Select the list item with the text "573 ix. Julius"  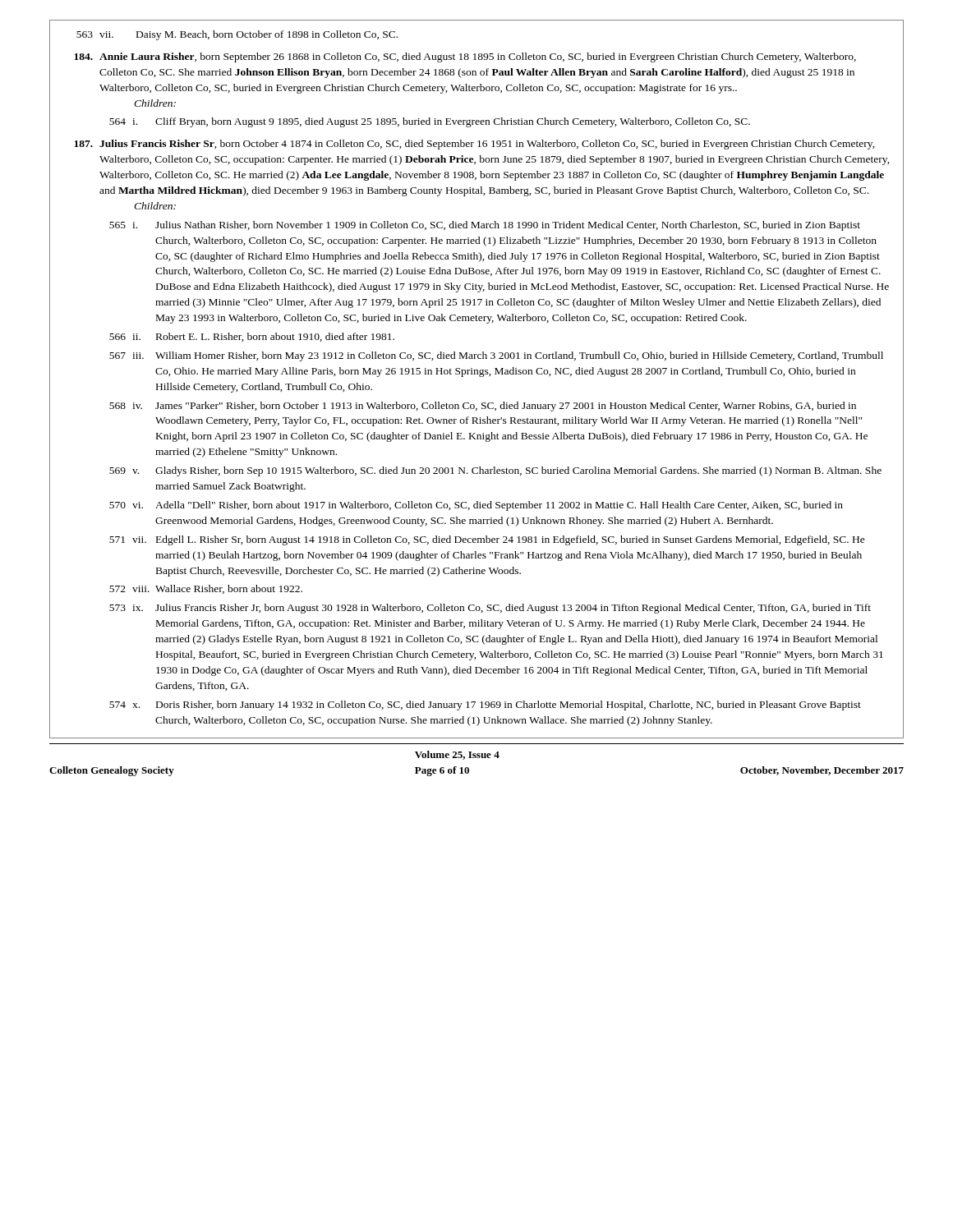pyautogui.click(x=493, y=647)
